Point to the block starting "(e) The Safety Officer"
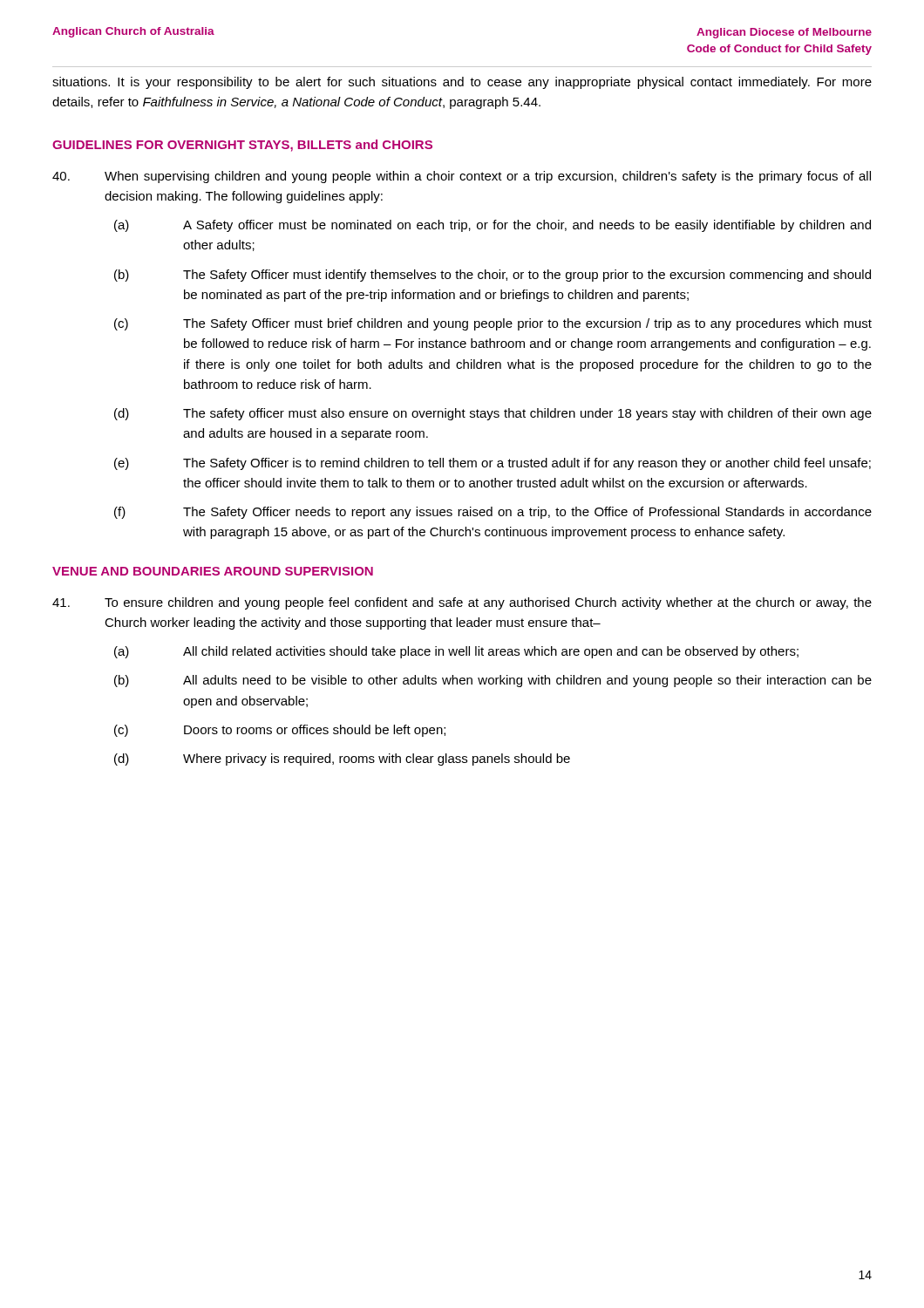 tap(488, 472)
